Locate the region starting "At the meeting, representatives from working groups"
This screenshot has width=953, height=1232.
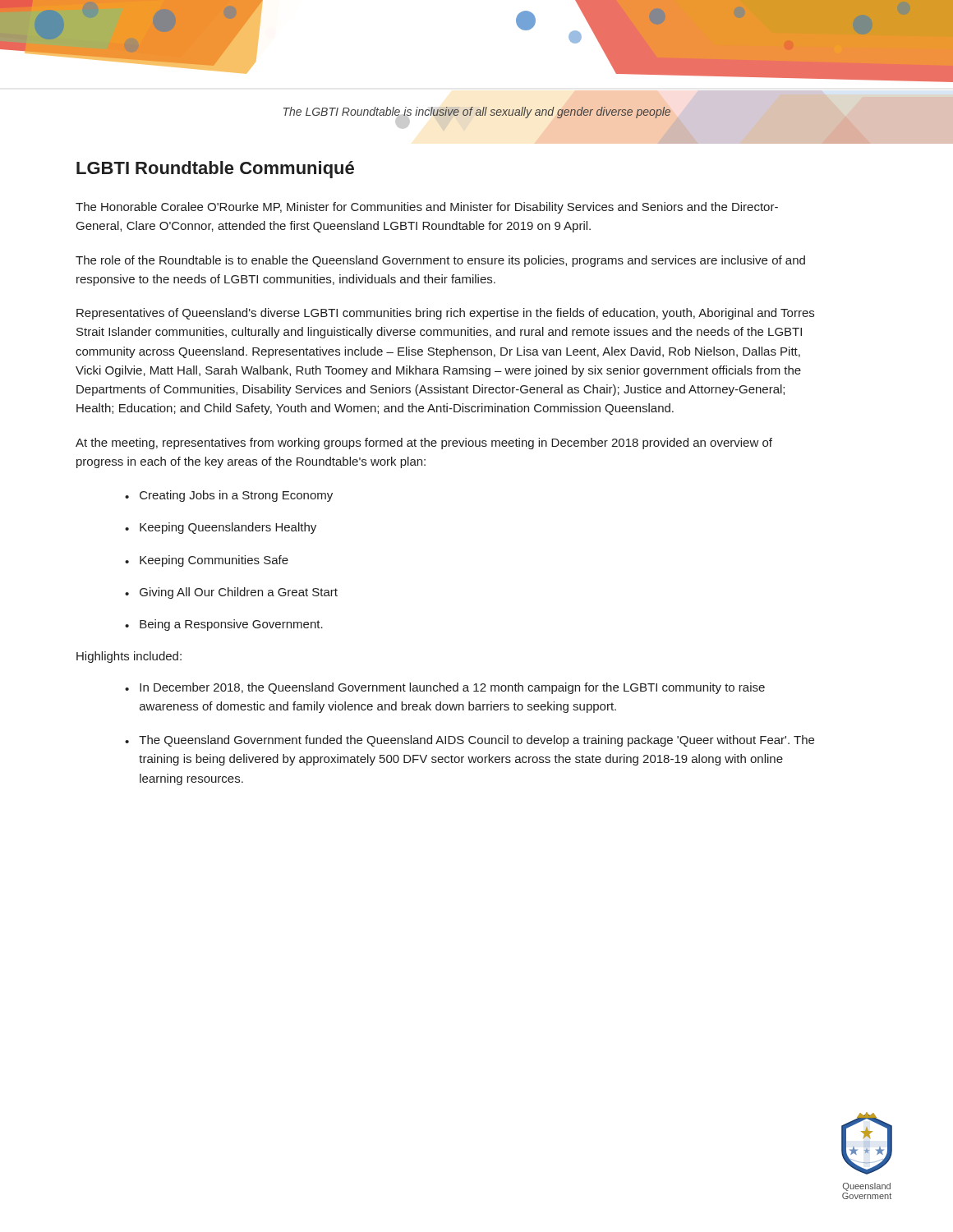pos(424,451)
